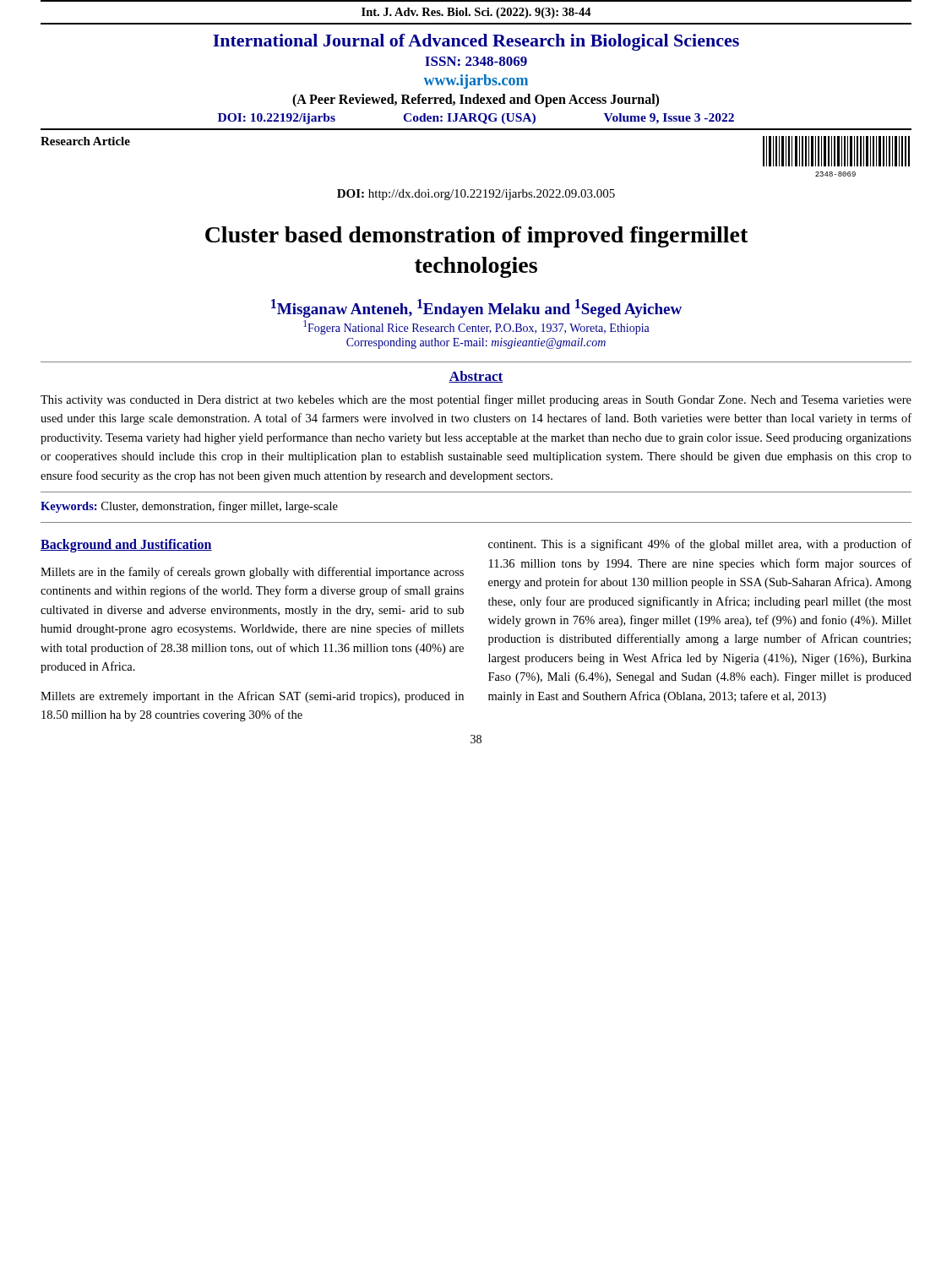Select the element starting "Millets are extremely"
The width and height of the screenshot is (952, 1267).
(252, 705)
